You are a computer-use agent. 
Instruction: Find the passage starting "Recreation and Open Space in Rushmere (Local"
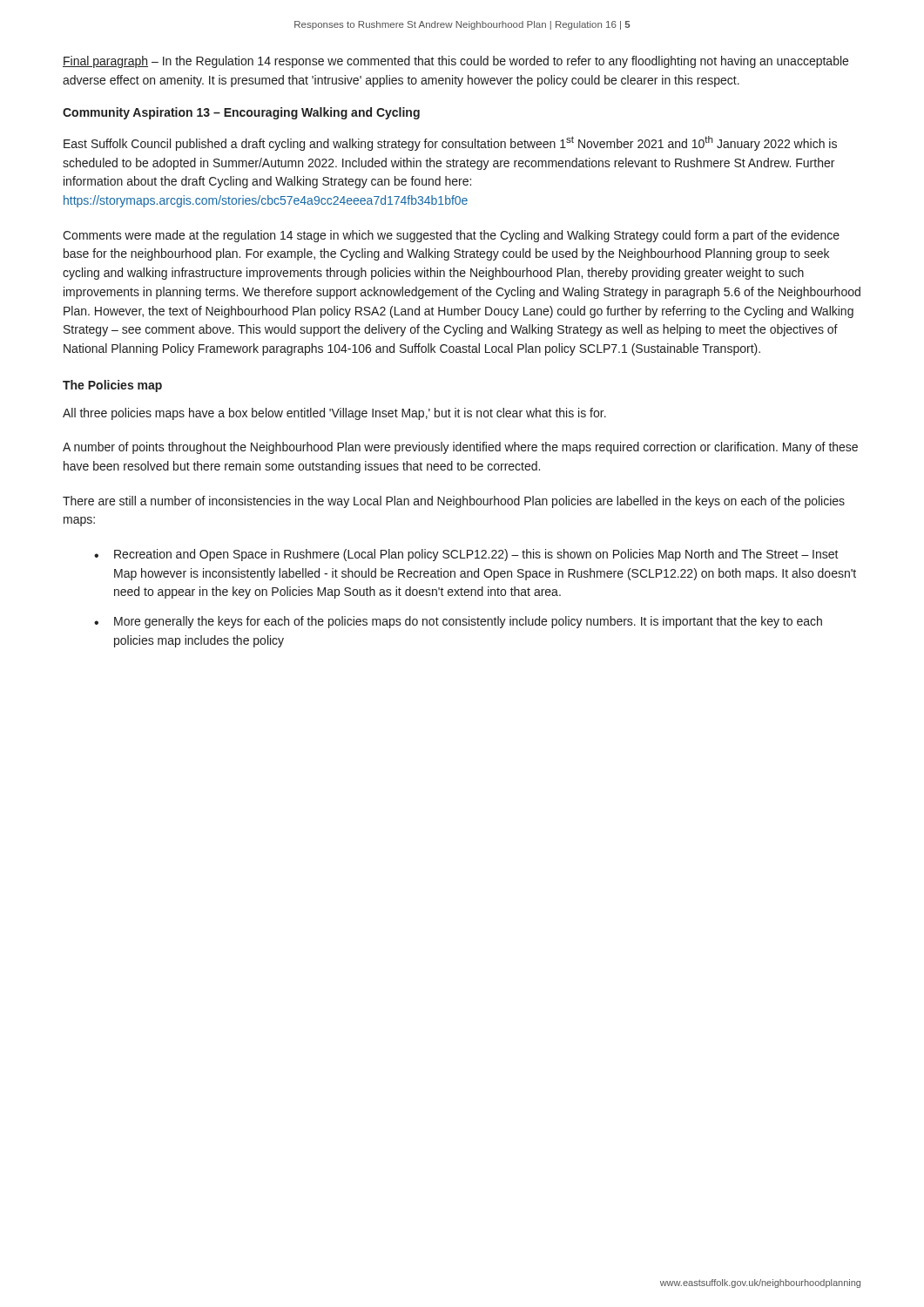pyautogui.click(x=475, y=574)
